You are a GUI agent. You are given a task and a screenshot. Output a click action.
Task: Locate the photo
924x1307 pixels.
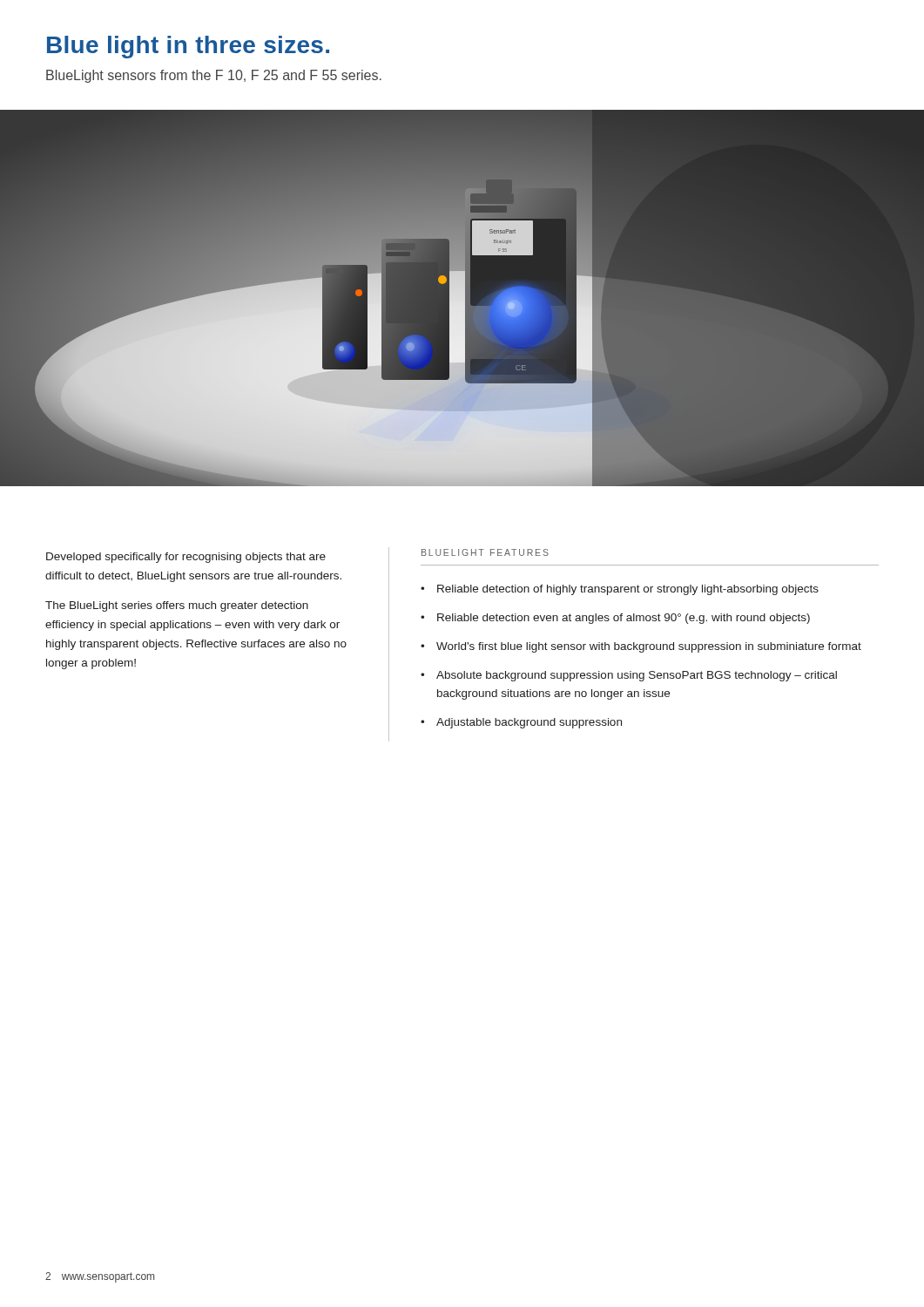(462, 298)
